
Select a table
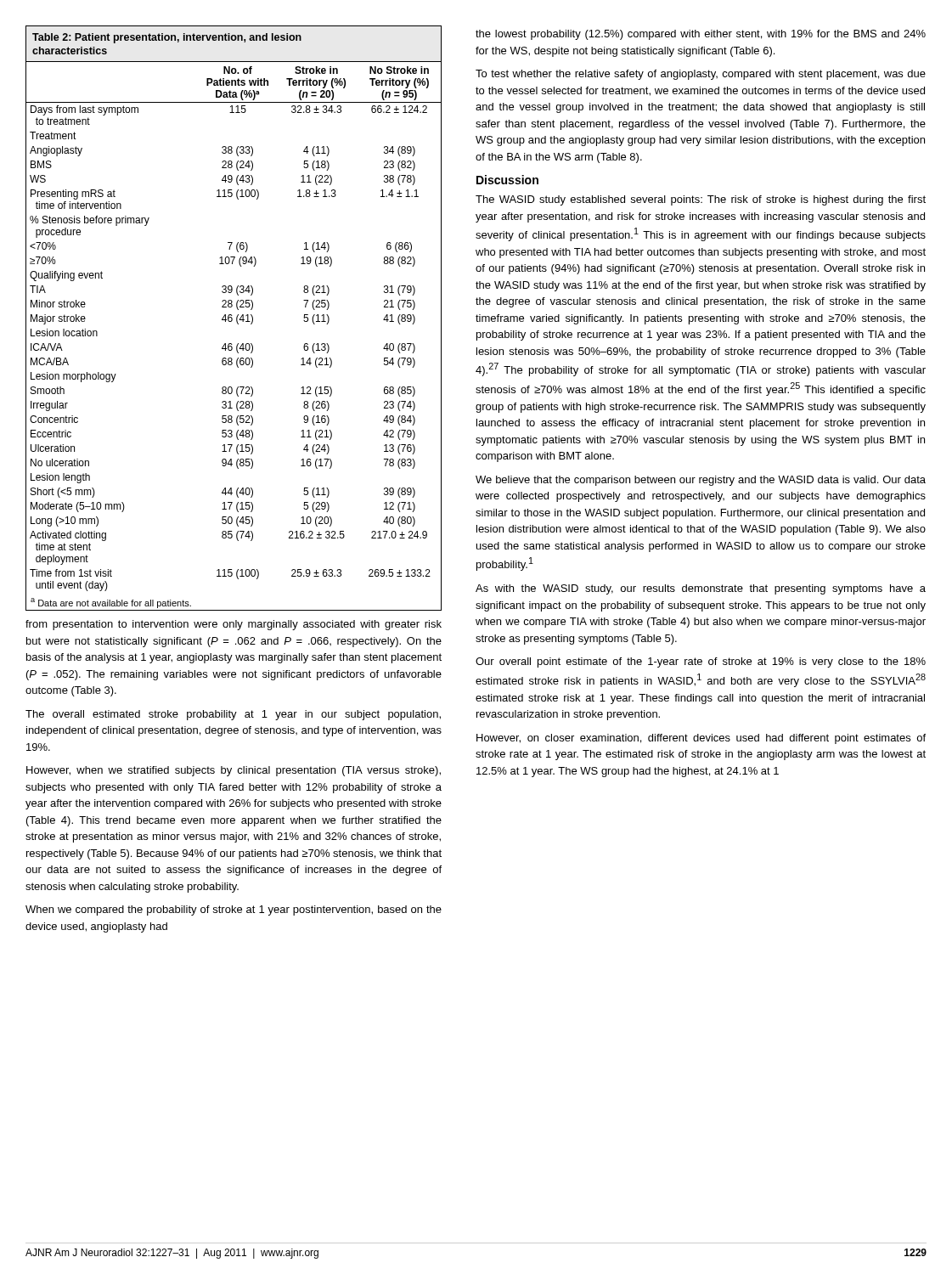tap(234, 318)
